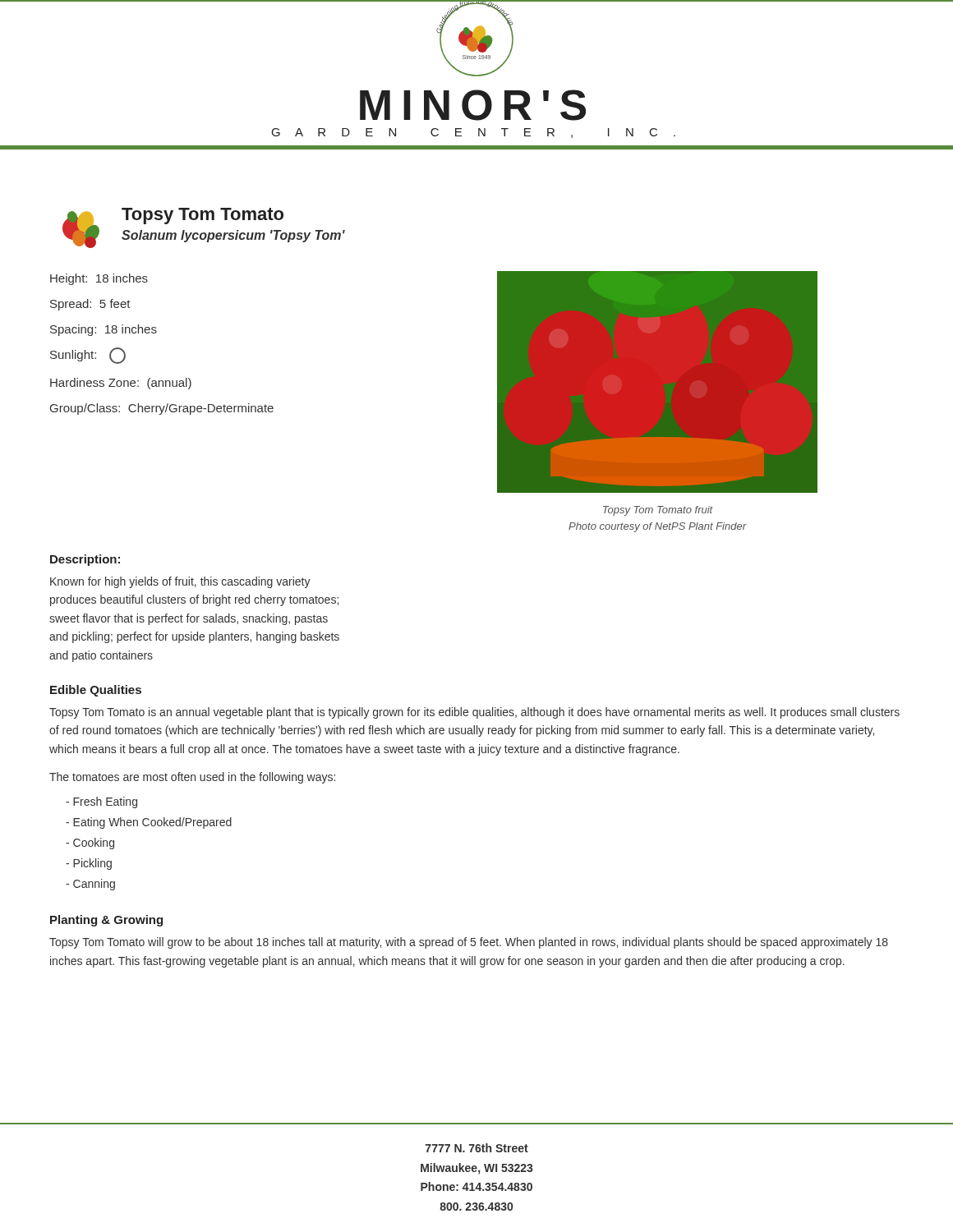The height and width of the screenshot is (1232, 953).
Task: Locate the text that says "Height: 18 inches"
Action: pos(99,278)
